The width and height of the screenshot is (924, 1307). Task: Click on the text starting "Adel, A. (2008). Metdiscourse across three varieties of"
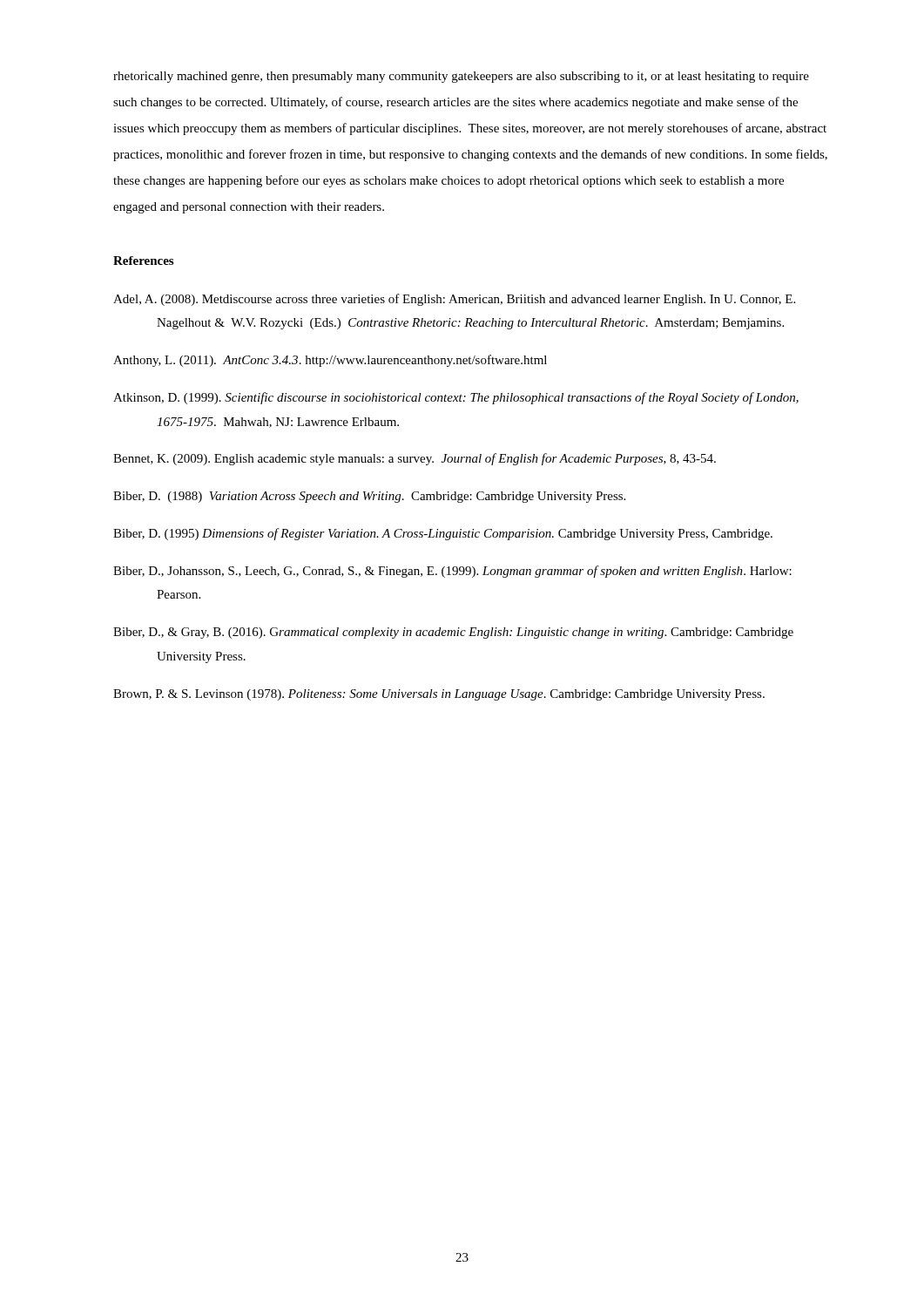point(471,311)
